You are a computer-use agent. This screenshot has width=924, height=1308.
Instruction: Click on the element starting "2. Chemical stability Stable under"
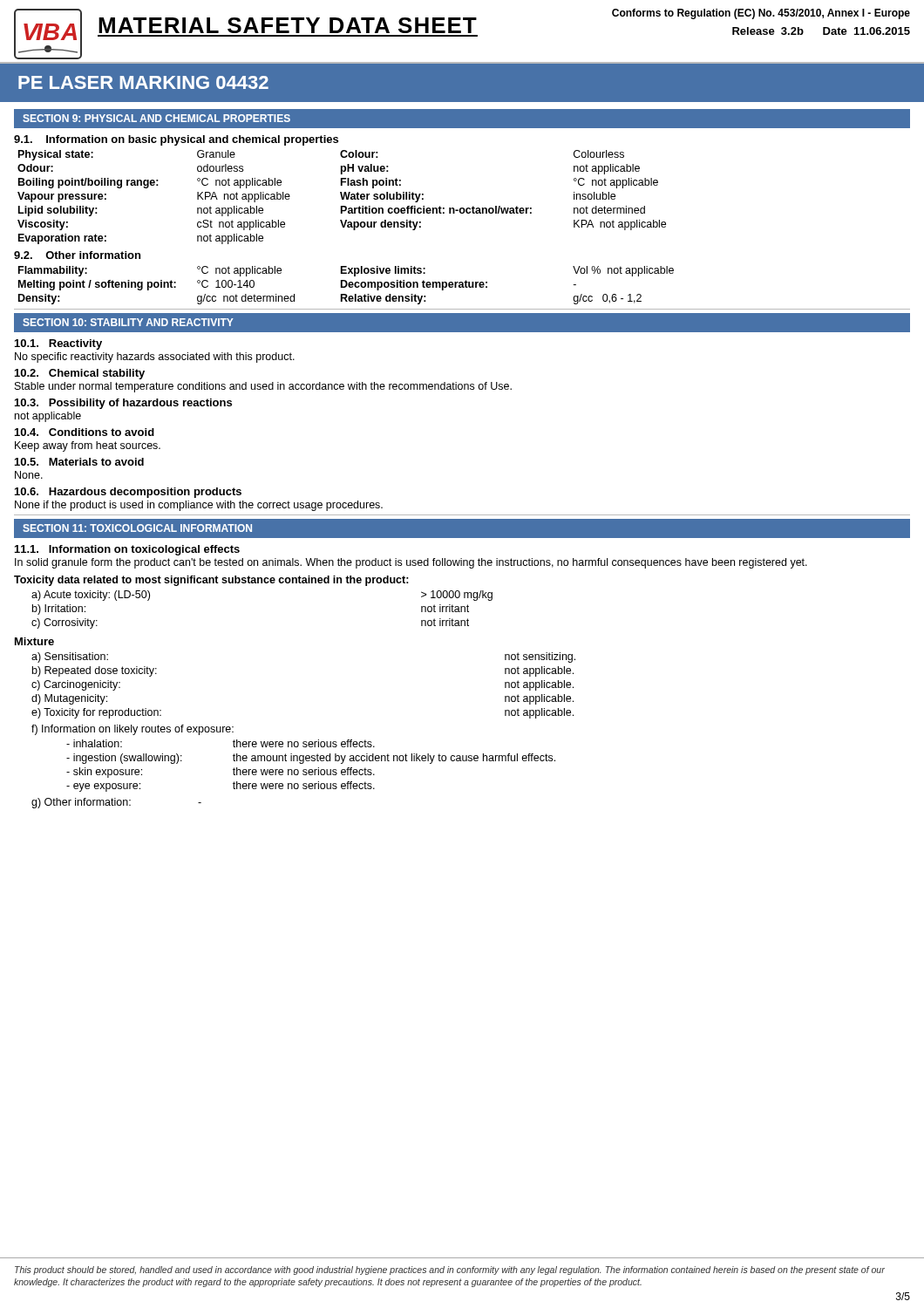[x=263, y=379]
